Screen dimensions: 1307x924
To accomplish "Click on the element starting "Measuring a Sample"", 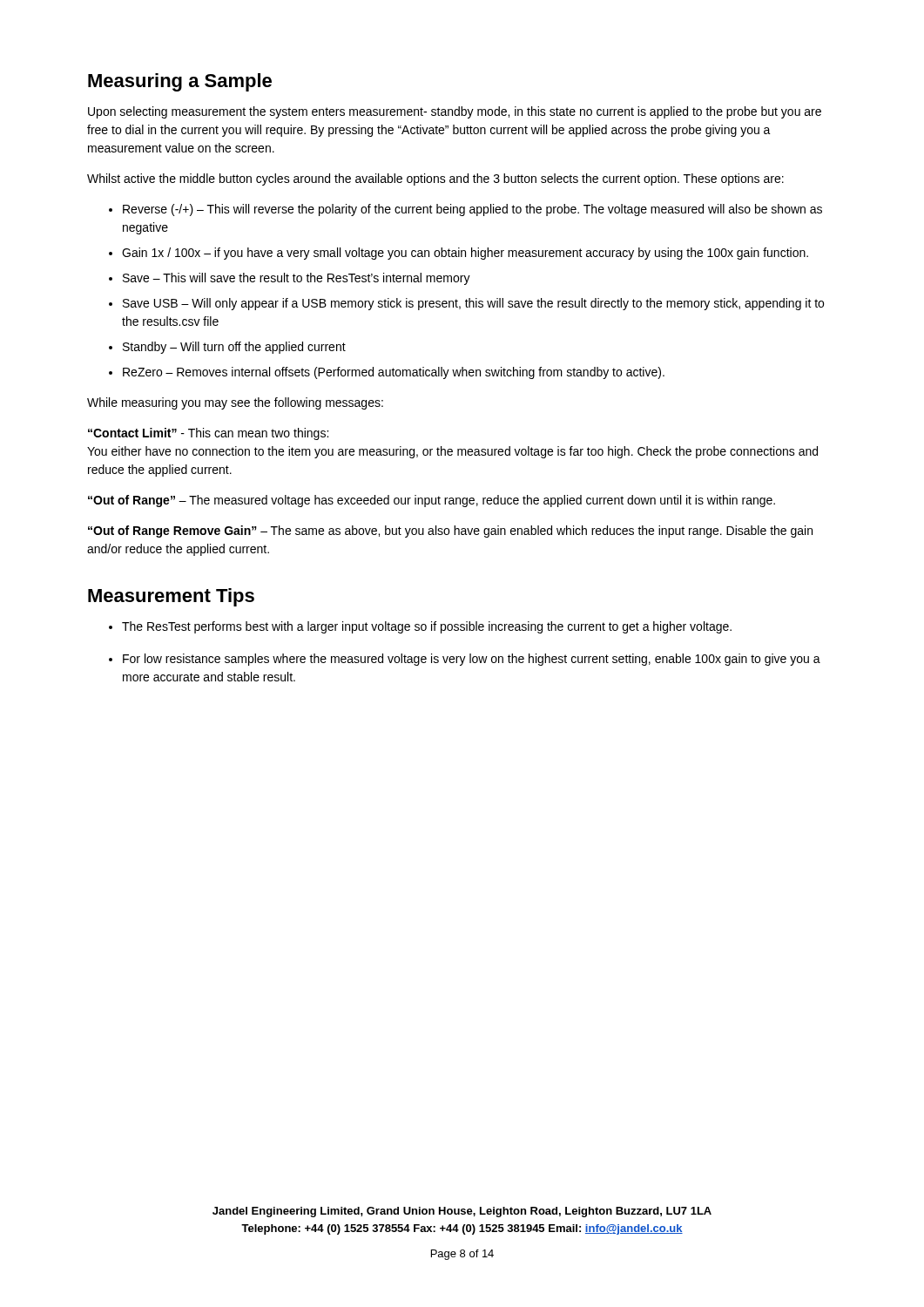I will point(180,82).
